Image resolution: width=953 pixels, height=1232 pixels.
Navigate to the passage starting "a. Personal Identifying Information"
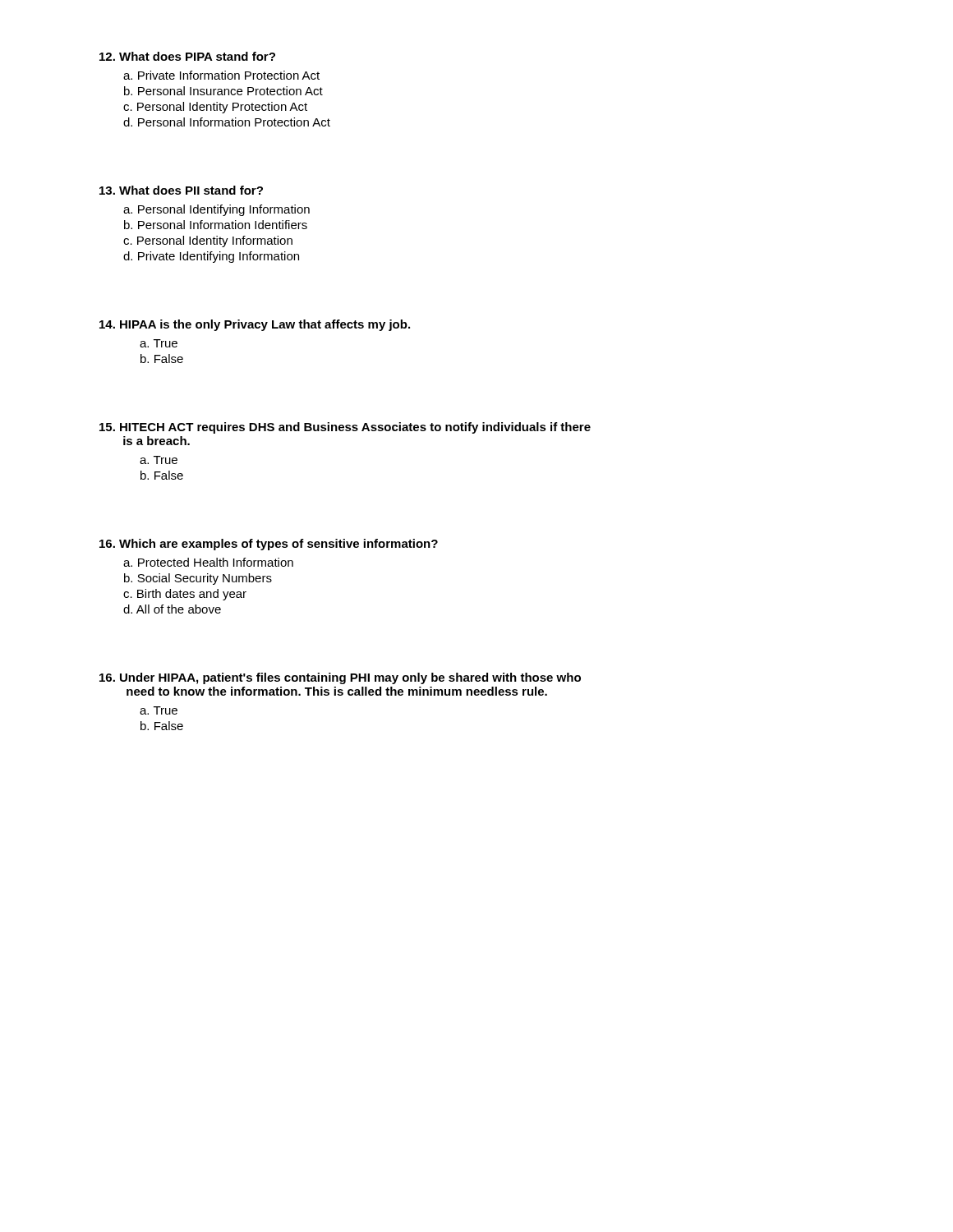tap(217, 209)
